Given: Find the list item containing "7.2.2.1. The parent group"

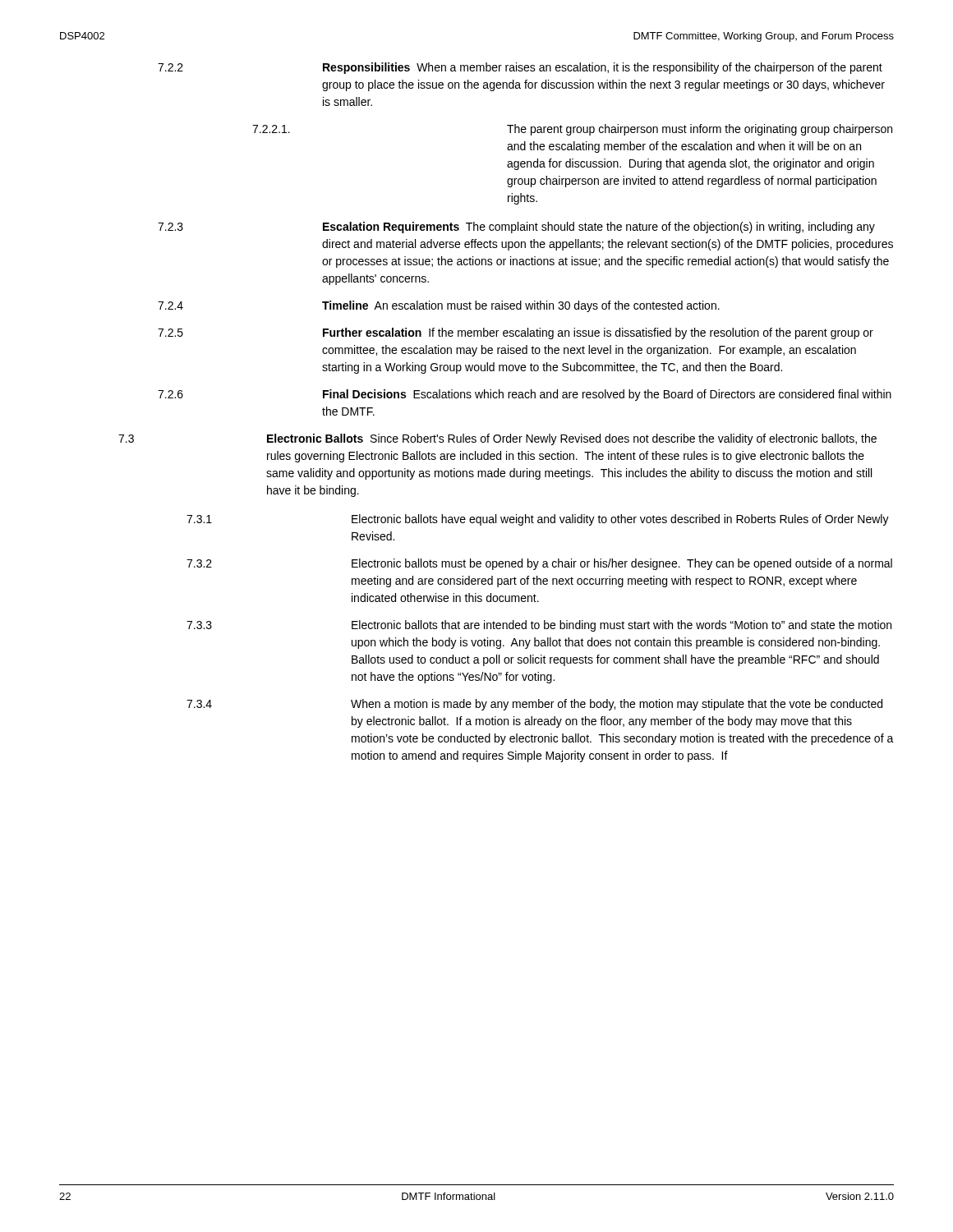Looking at the screenshot, I should (x=572, y=130).
